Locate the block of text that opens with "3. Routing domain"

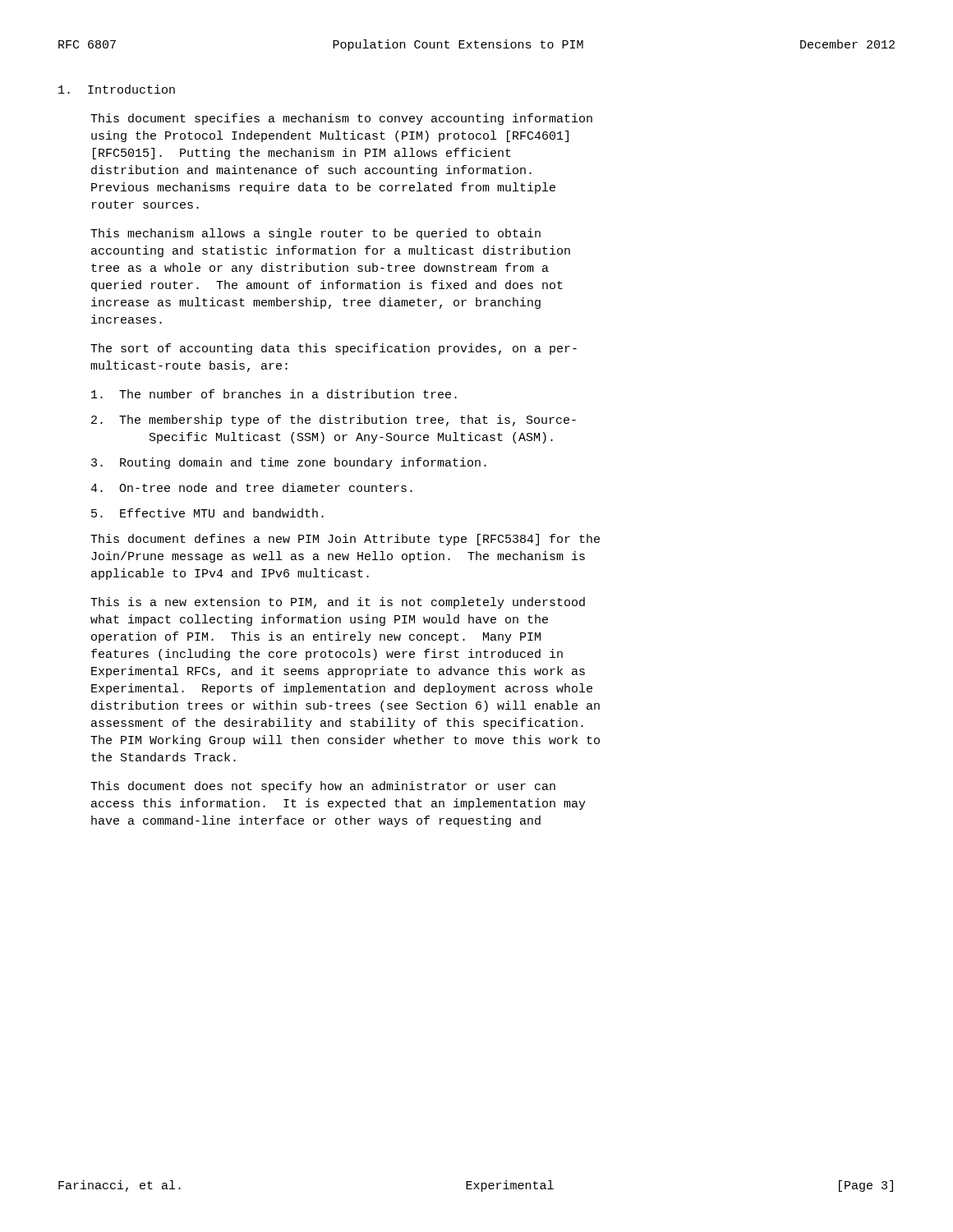coord(493,464)
